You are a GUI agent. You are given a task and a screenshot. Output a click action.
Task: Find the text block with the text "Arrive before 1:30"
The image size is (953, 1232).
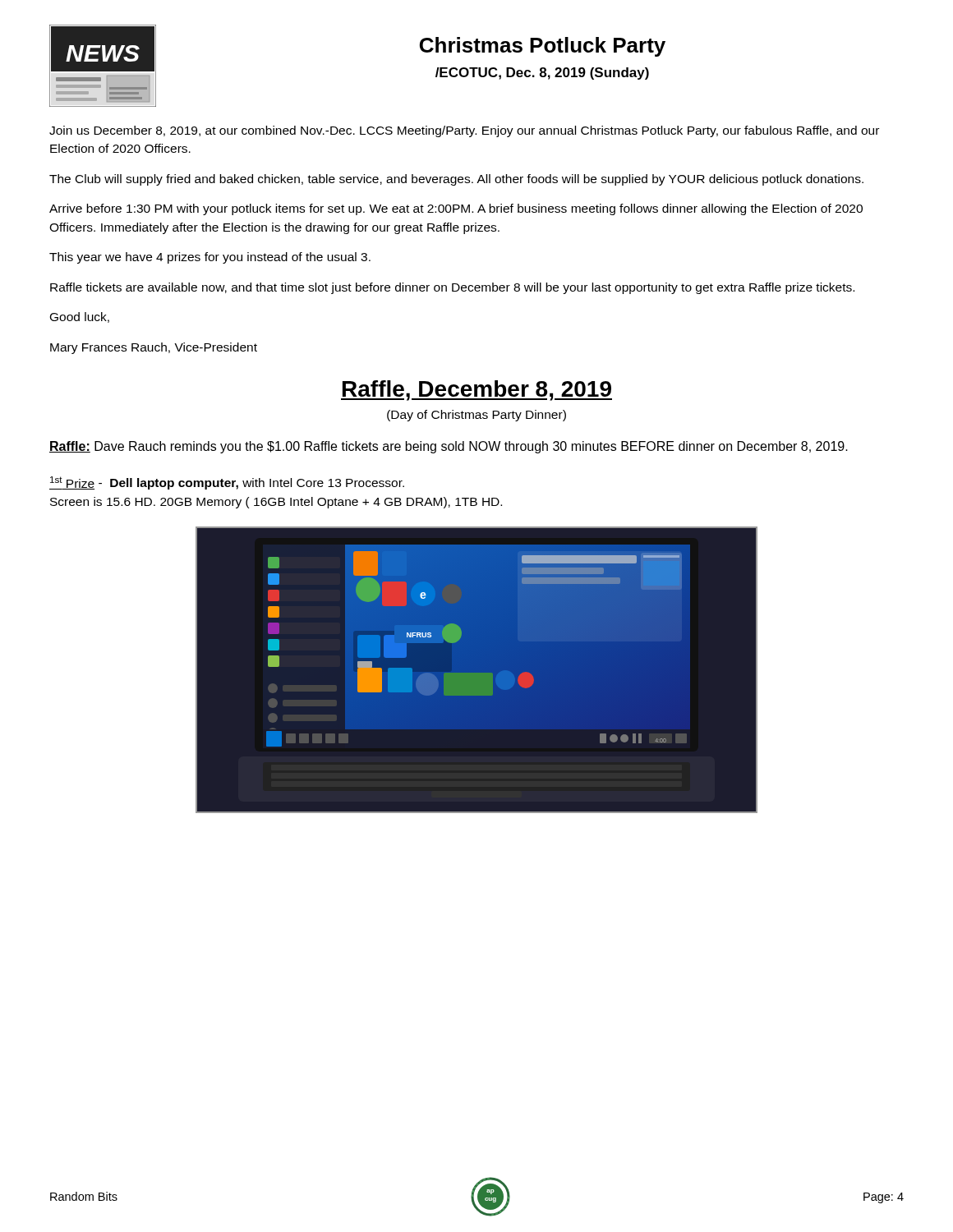pyautogui.click(x=456, y=218)
